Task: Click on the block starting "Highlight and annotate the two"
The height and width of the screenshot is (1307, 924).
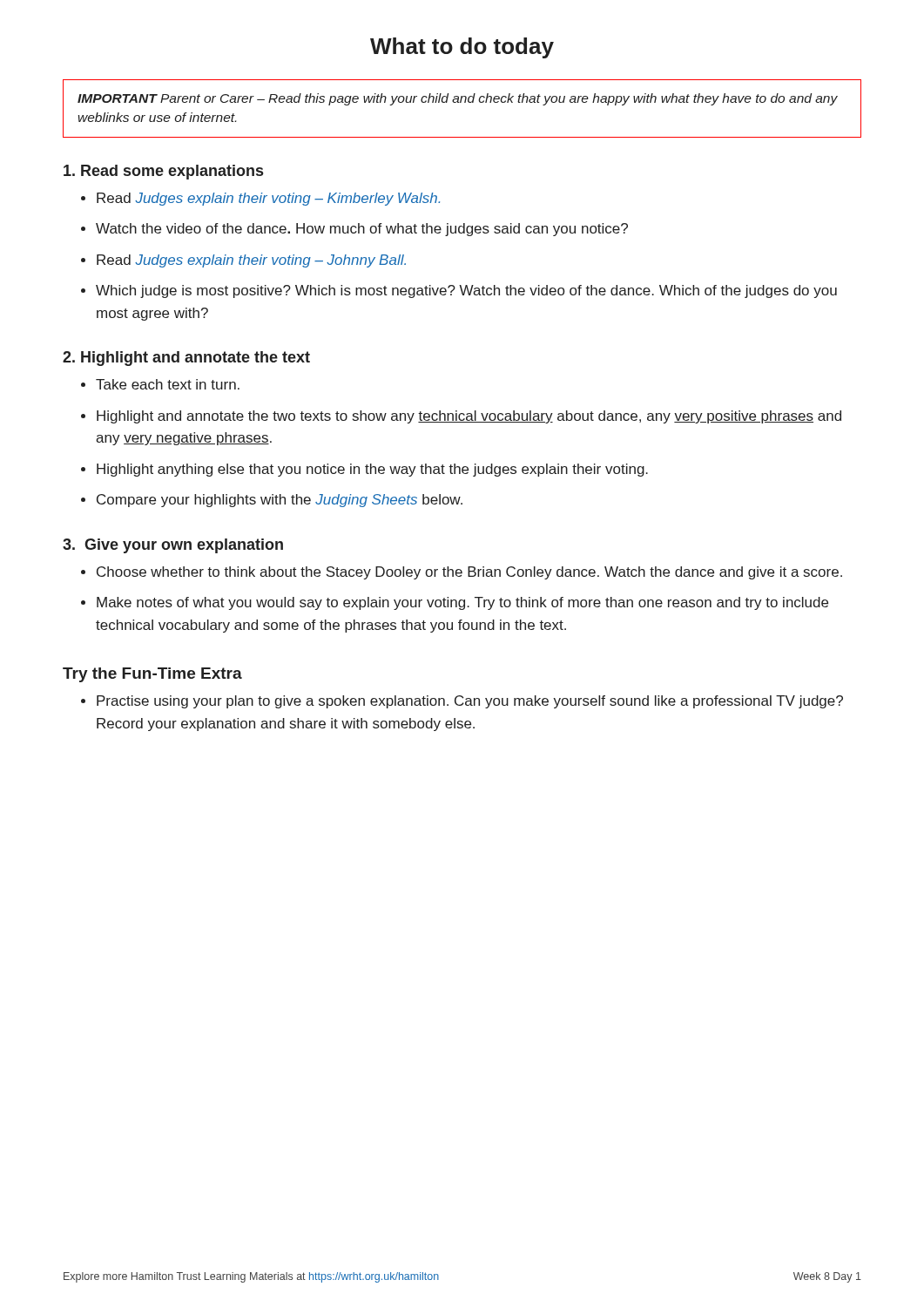Action: pos(469,427)
